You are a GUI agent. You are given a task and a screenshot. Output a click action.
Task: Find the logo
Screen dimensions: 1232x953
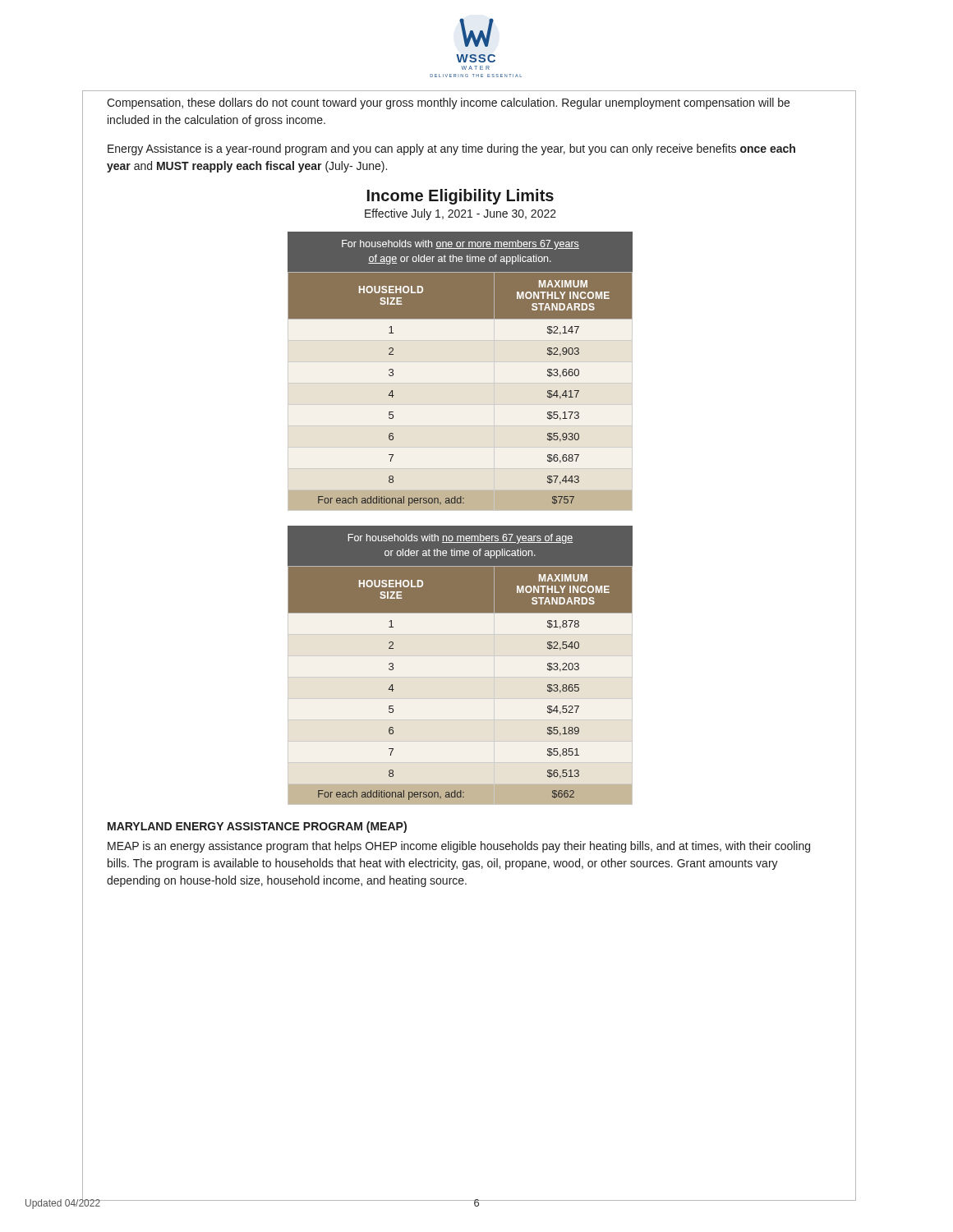476,44
